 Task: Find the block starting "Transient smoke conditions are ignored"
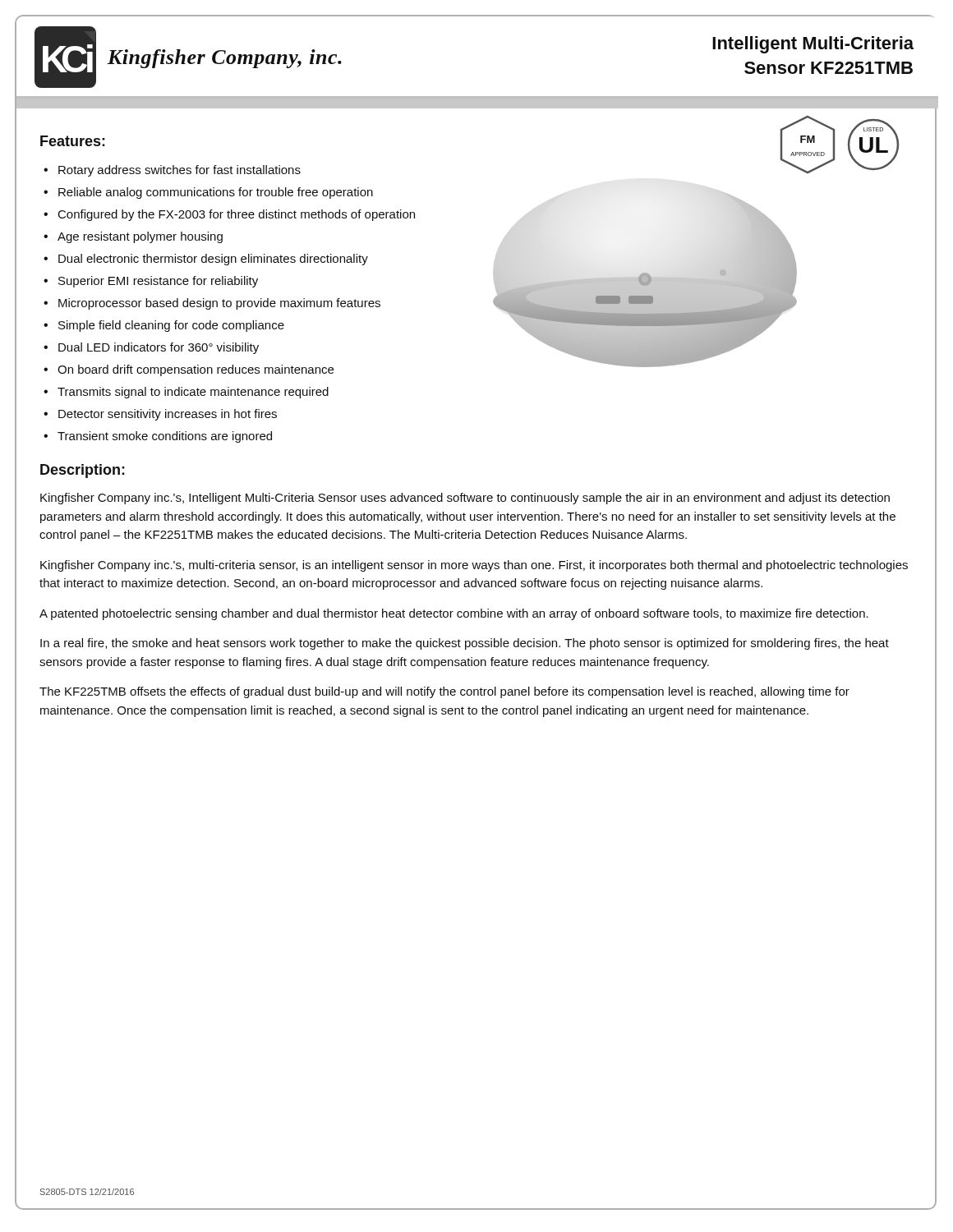[165, 436]
